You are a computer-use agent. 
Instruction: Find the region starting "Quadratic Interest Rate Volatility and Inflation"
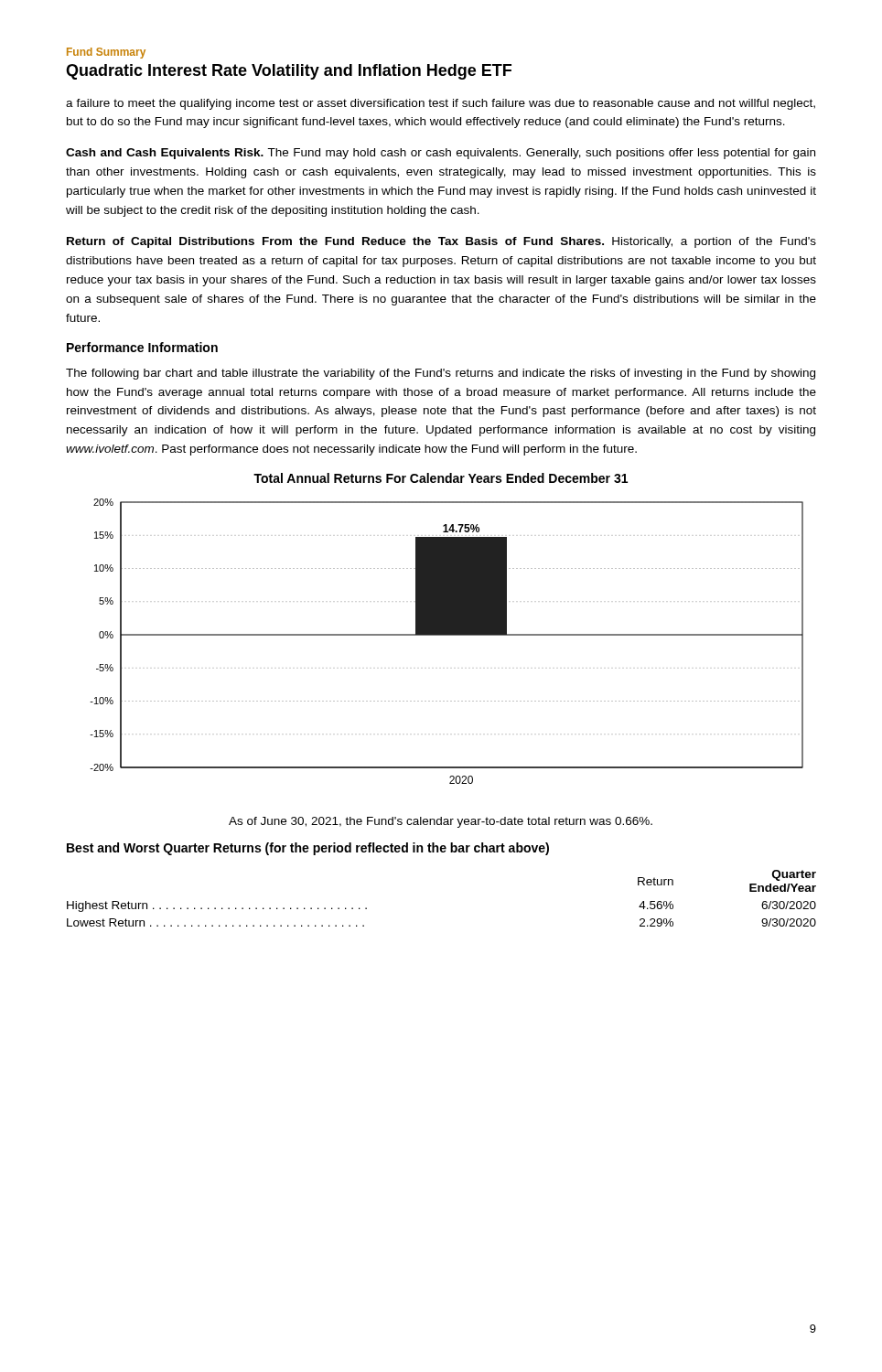pos(289,70)
